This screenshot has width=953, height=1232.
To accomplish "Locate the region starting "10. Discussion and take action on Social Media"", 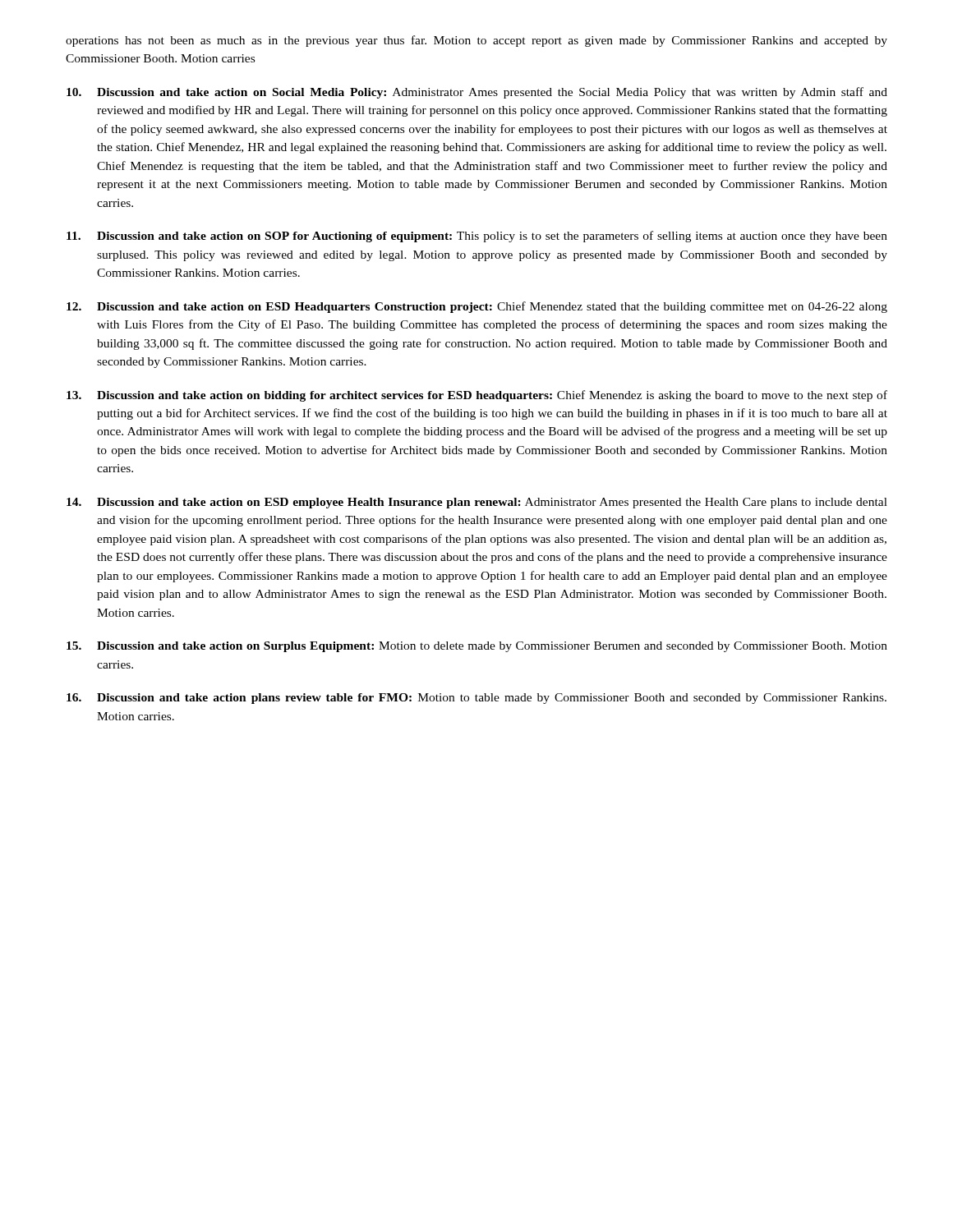I will [x=476, y=147].
